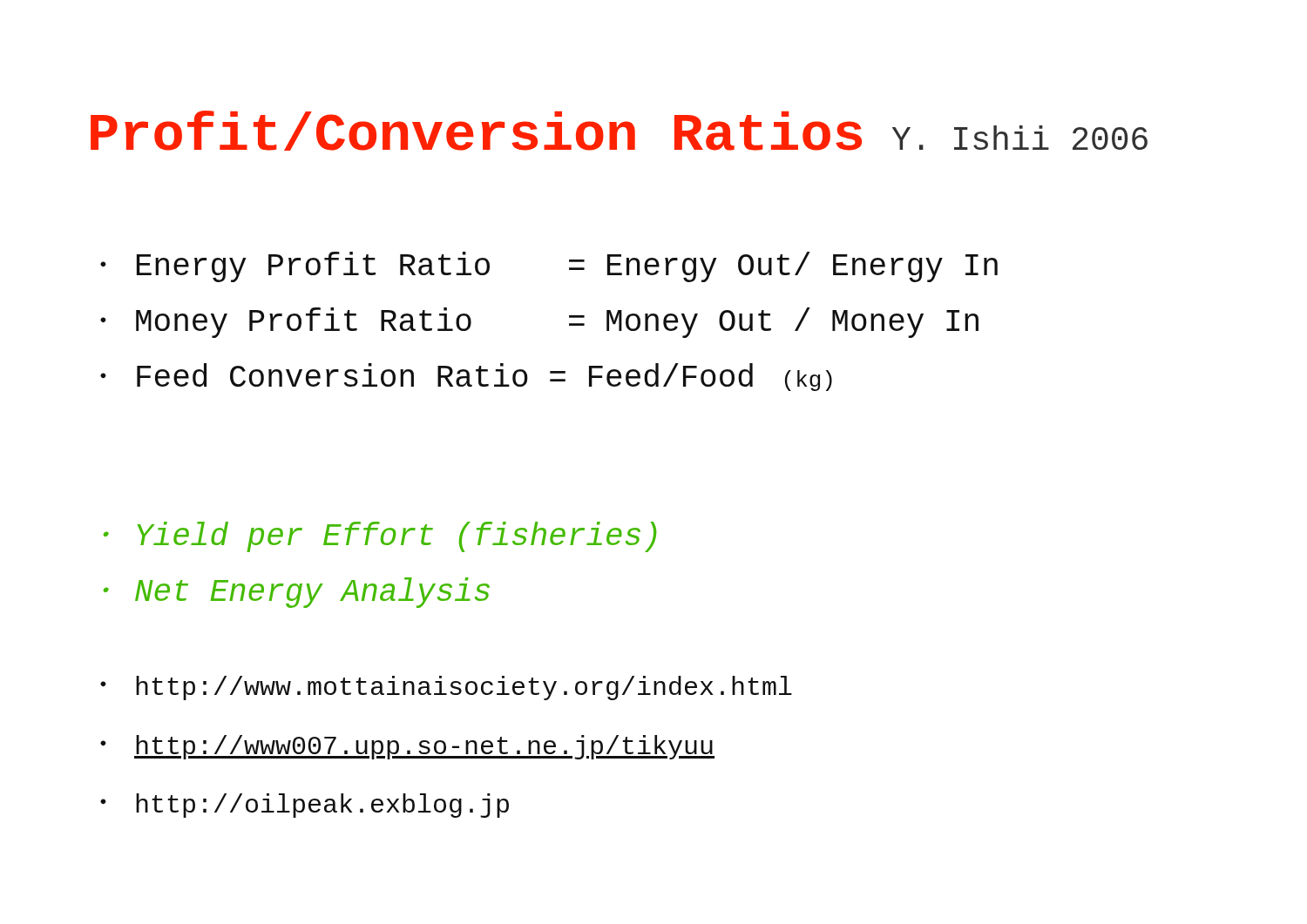Select the list item that says "・ Energy Profit Ratio ="
The width and height of the screenshot is (1307, 924).
(x=292, y=265)
